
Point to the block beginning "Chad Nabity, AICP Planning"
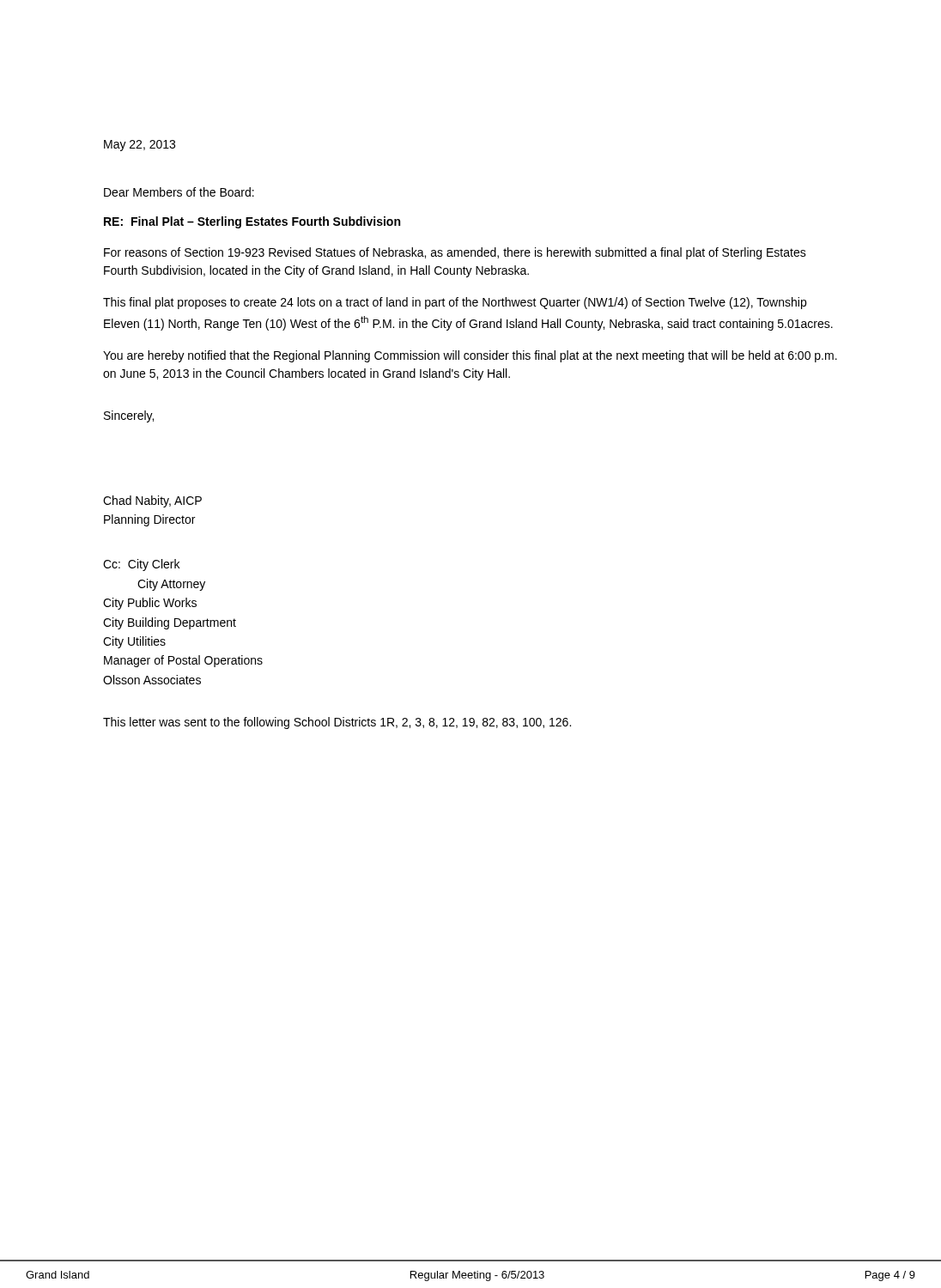(x=153, y=510)
